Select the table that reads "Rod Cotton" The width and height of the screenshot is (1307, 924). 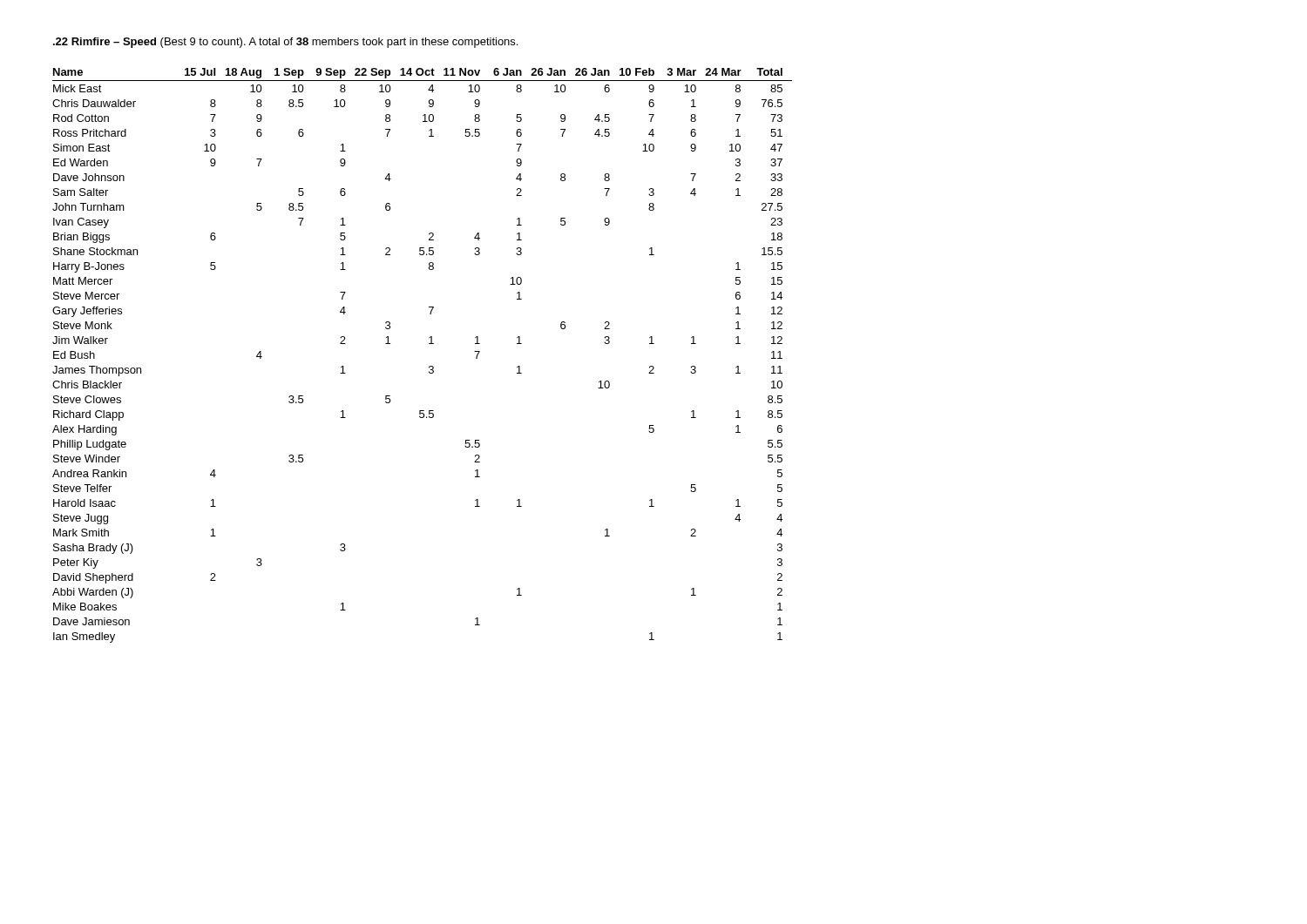654,354
